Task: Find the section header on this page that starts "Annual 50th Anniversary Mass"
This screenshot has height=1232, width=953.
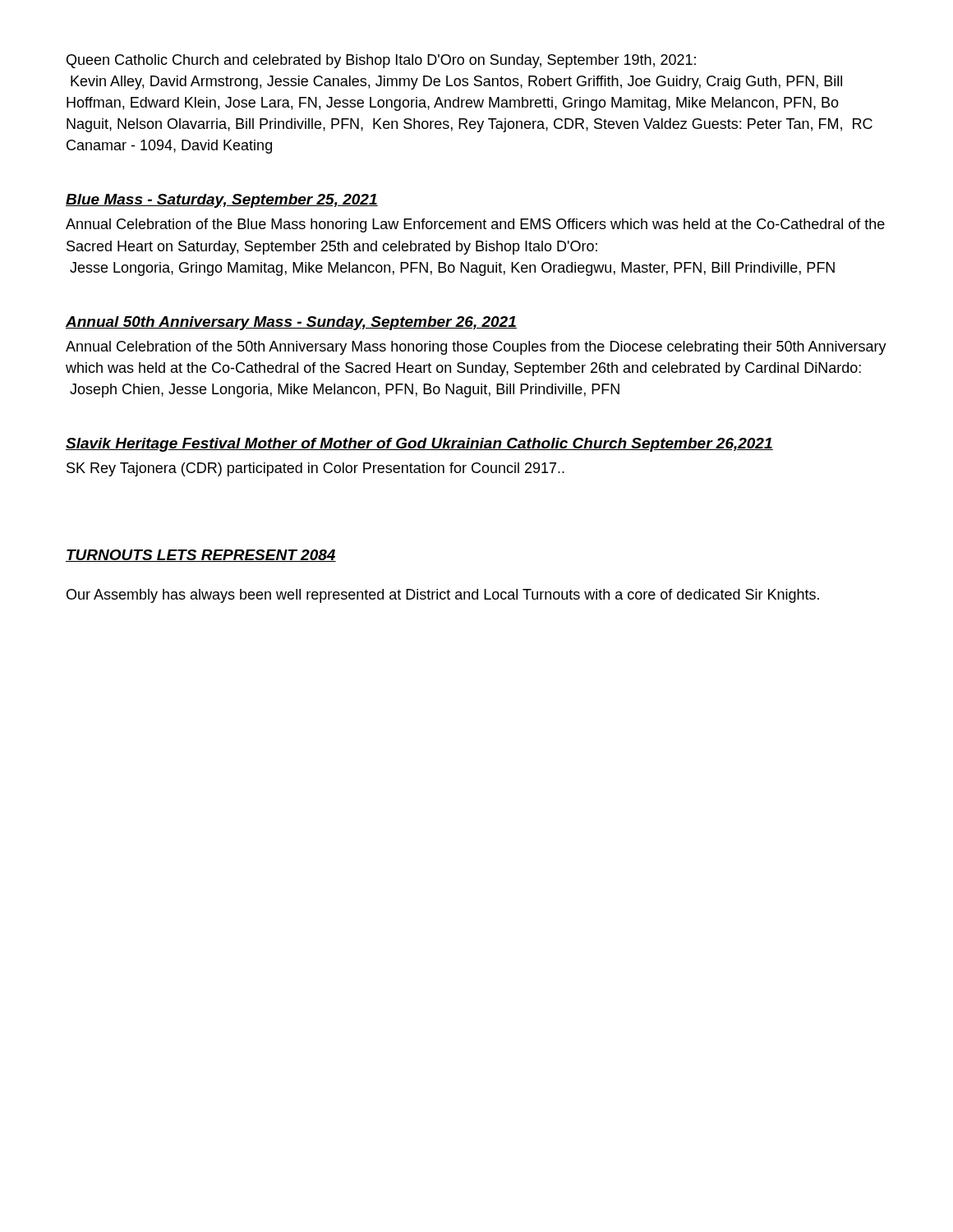Action: coord(291,321)
